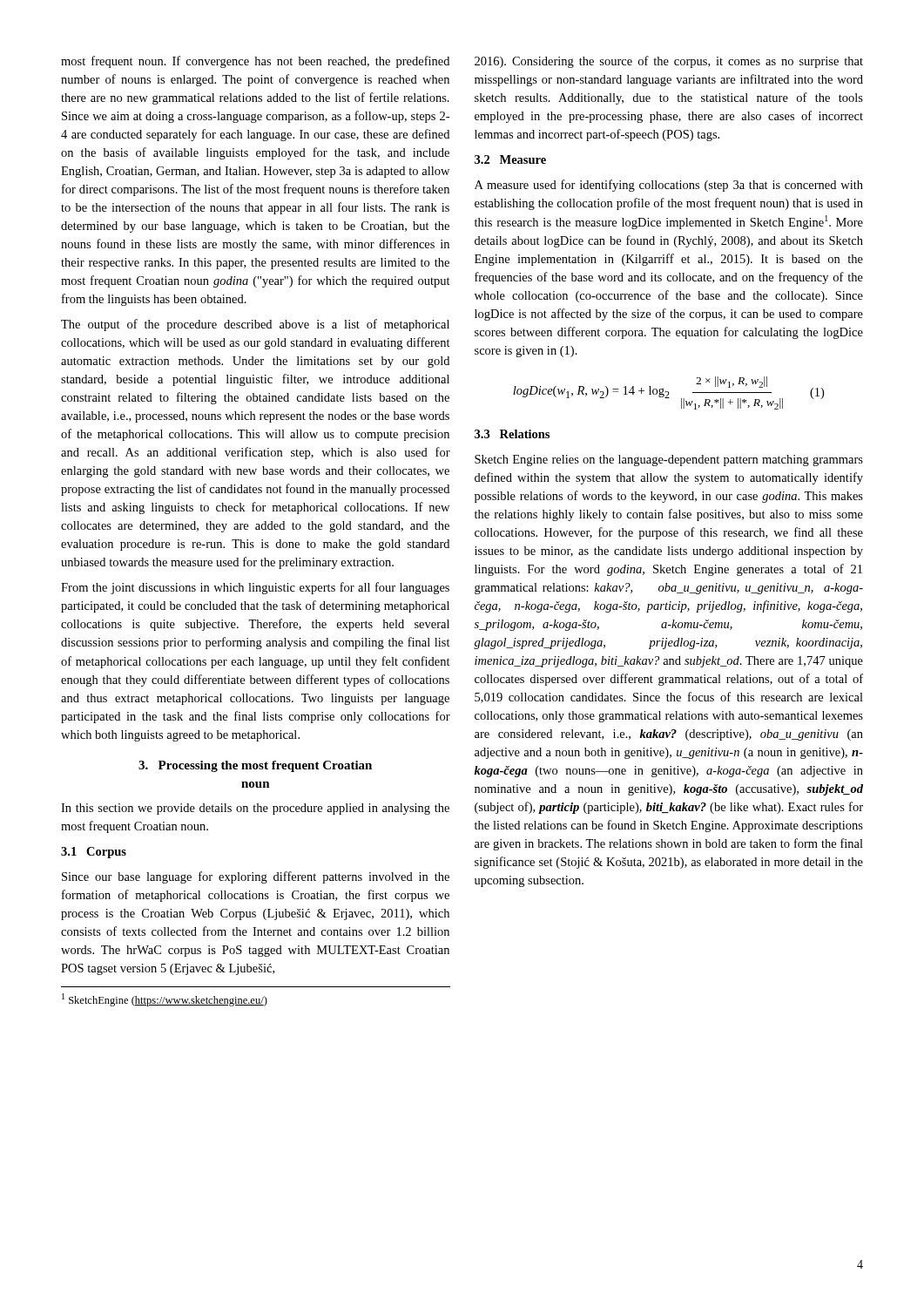Locate the text starting "3.2 Measure"
Image resolution: width=924 pixels, height=1307 pixels.
click(510, 159)
